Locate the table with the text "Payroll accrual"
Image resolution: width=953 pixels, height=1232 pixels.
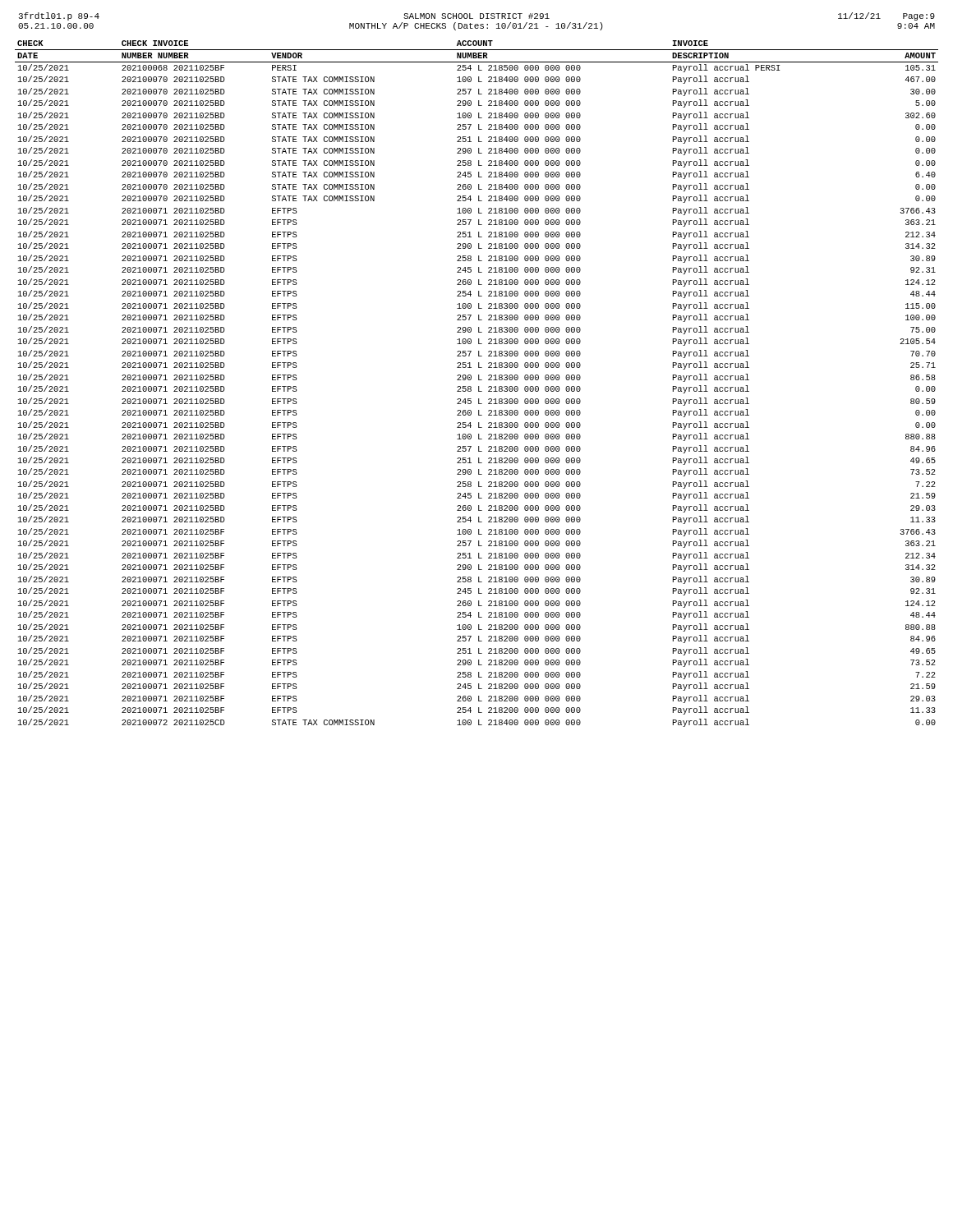[x=476, y=382]
